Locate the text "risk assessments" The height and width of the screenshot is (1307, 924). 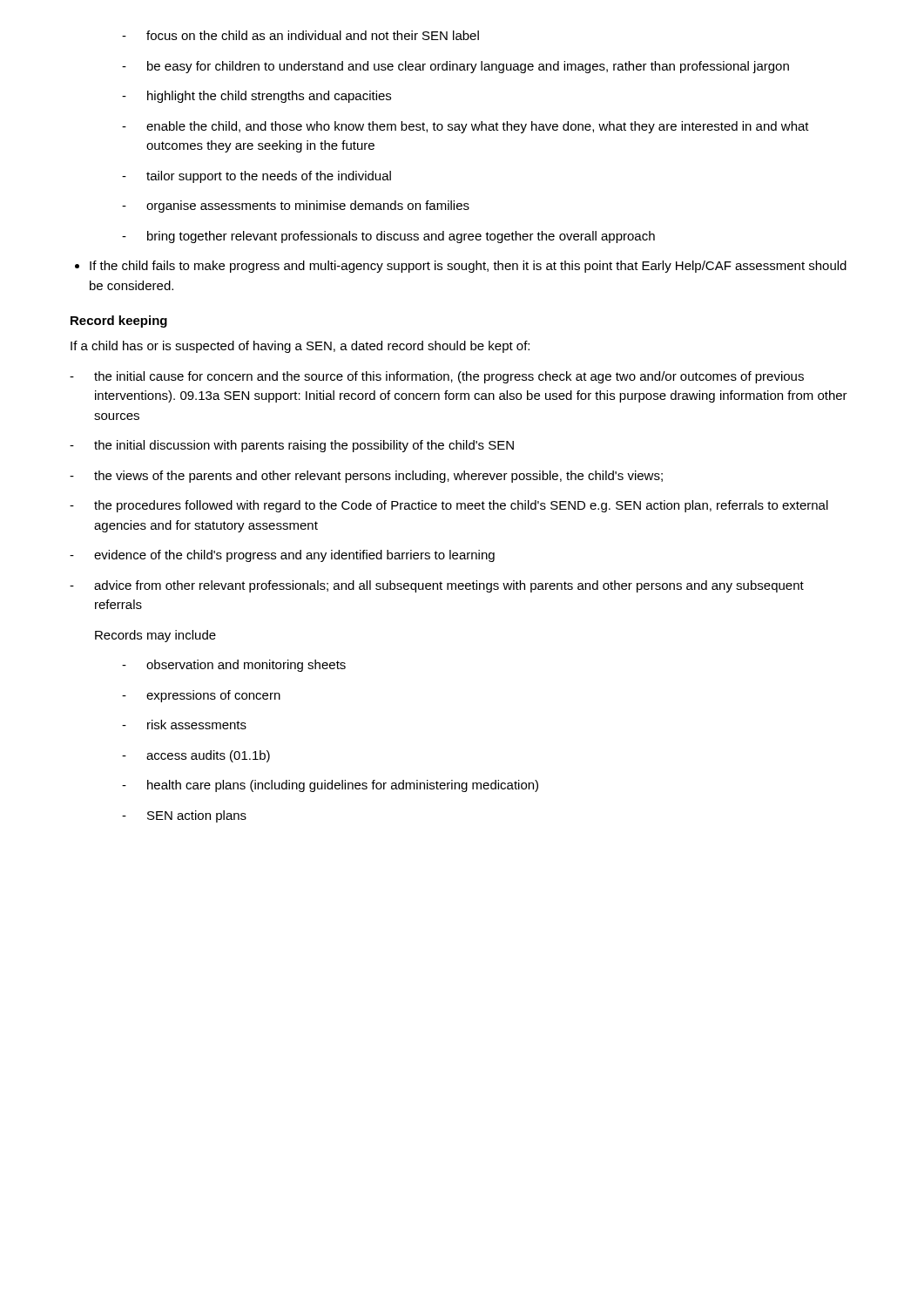(x=184, y=725)
